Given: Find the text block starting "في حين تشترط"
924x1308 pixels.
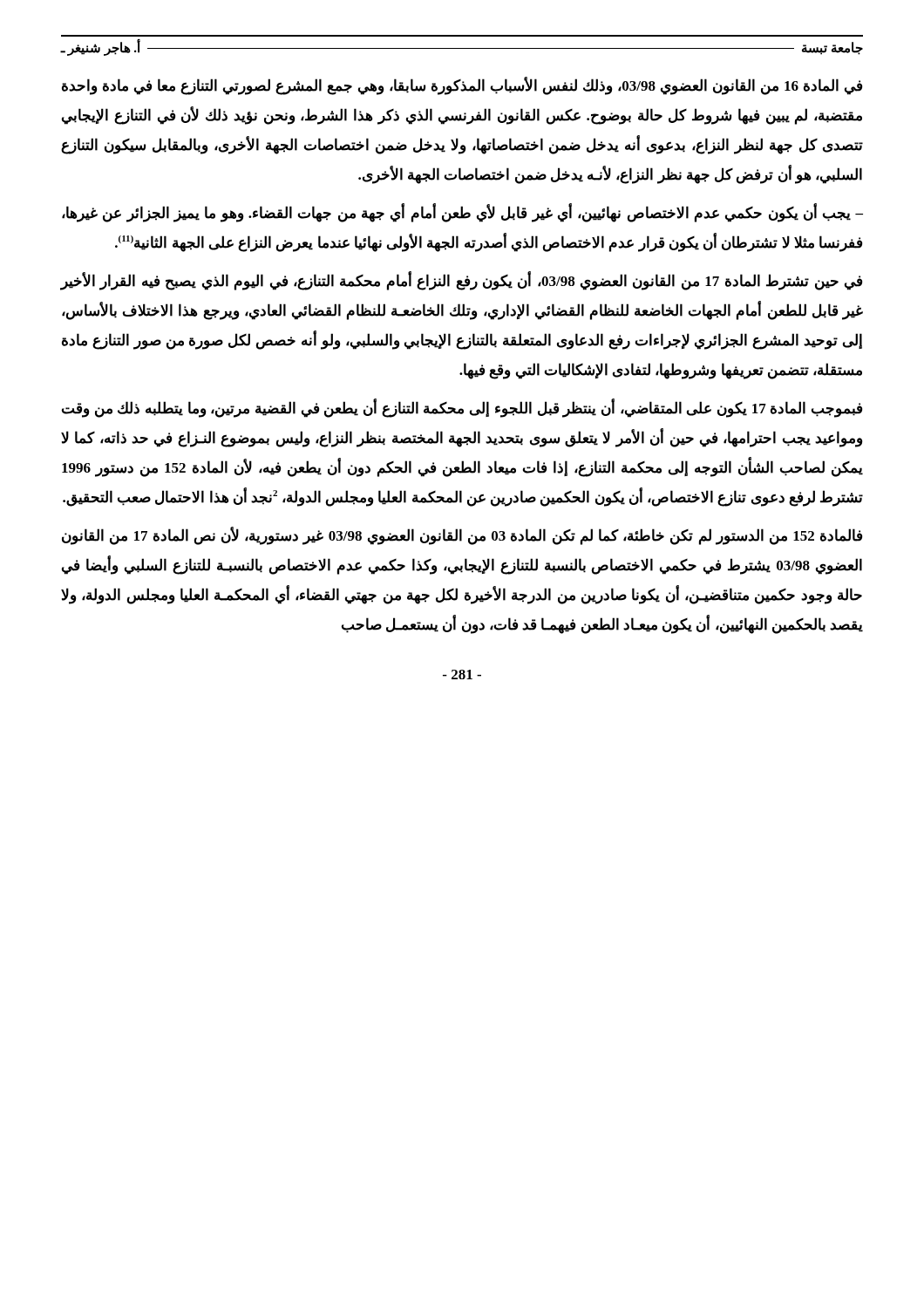Looking at the screenshot, I should 462,326.
